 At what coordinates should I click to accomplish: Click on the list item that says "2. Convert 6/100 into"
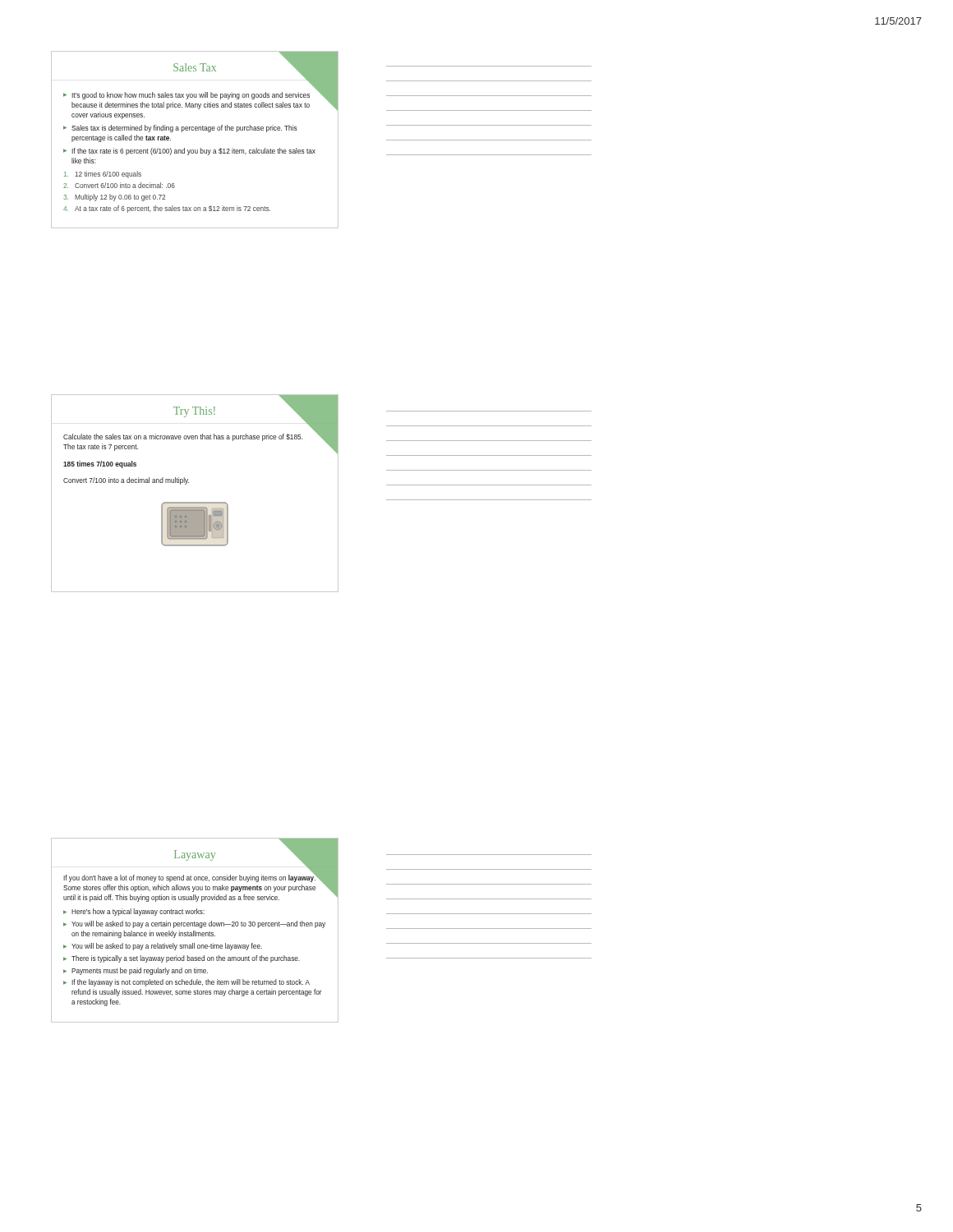[x=119, y=186]
